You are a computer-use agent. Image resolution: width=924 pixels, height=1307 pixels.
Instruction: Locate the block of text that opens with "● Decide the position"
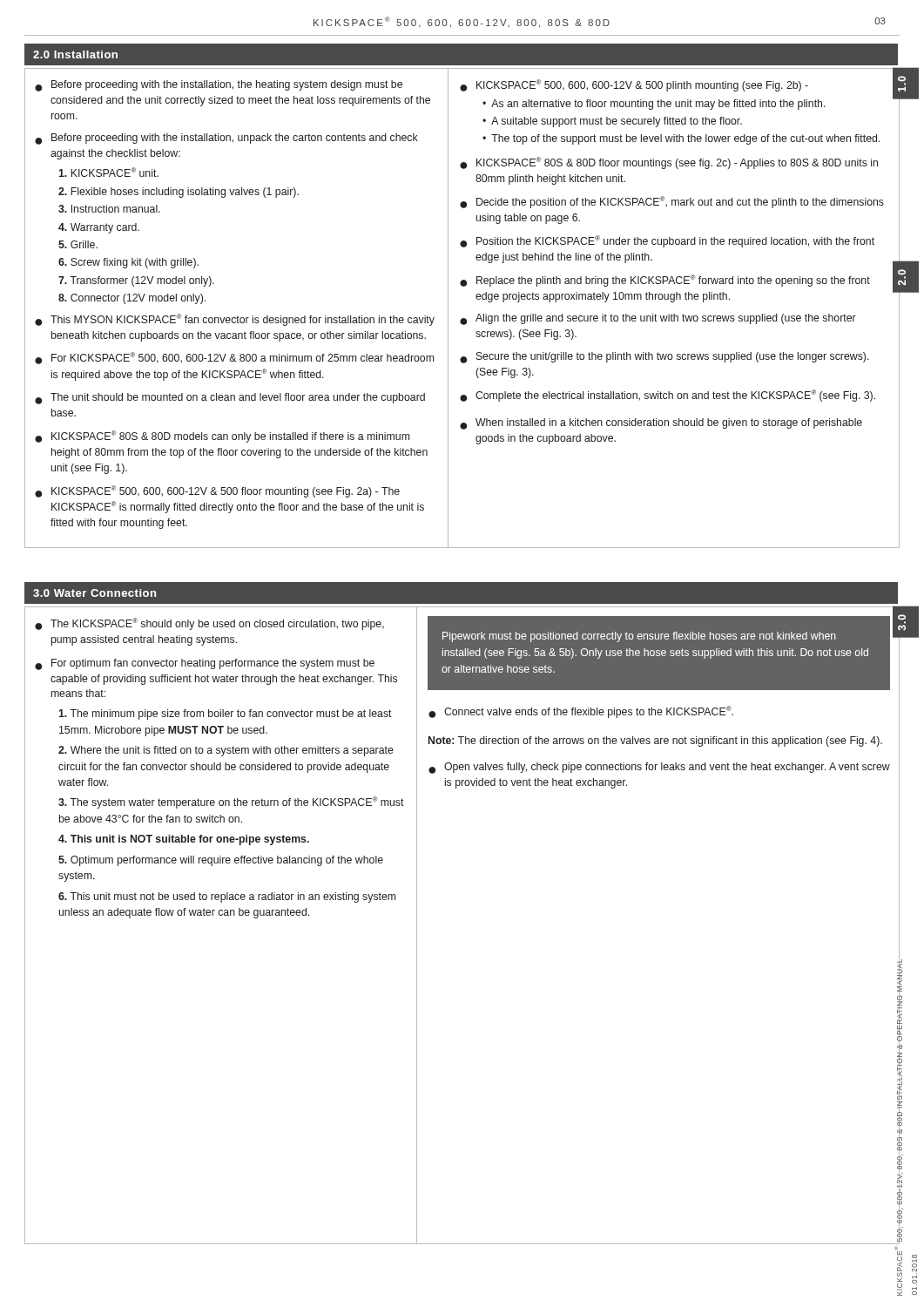coord(674,210)
